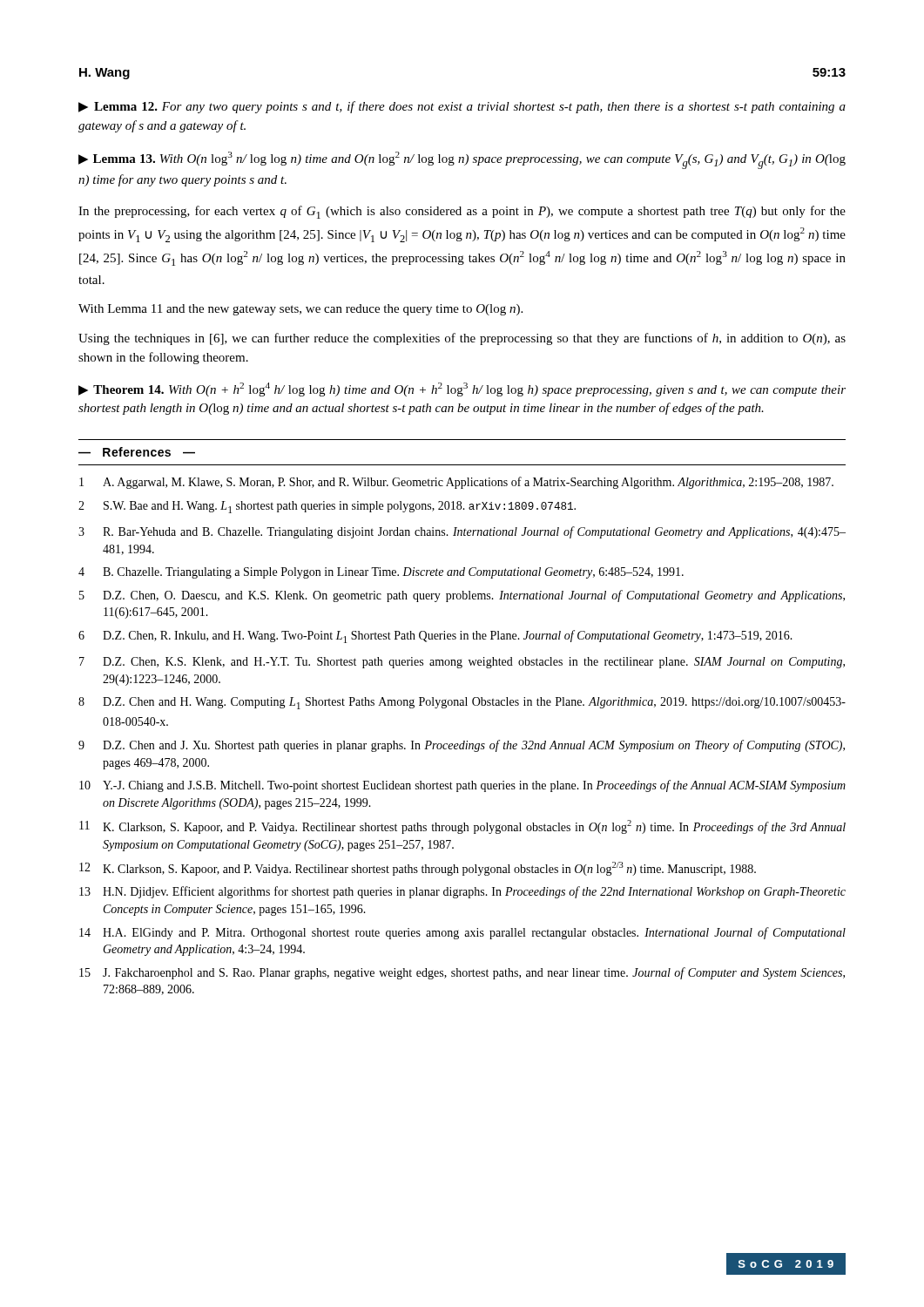Point to the element starting "11 K. Clarkson, S. Kapoor, and P."
924x1307 pixels.
click(462, 835)
